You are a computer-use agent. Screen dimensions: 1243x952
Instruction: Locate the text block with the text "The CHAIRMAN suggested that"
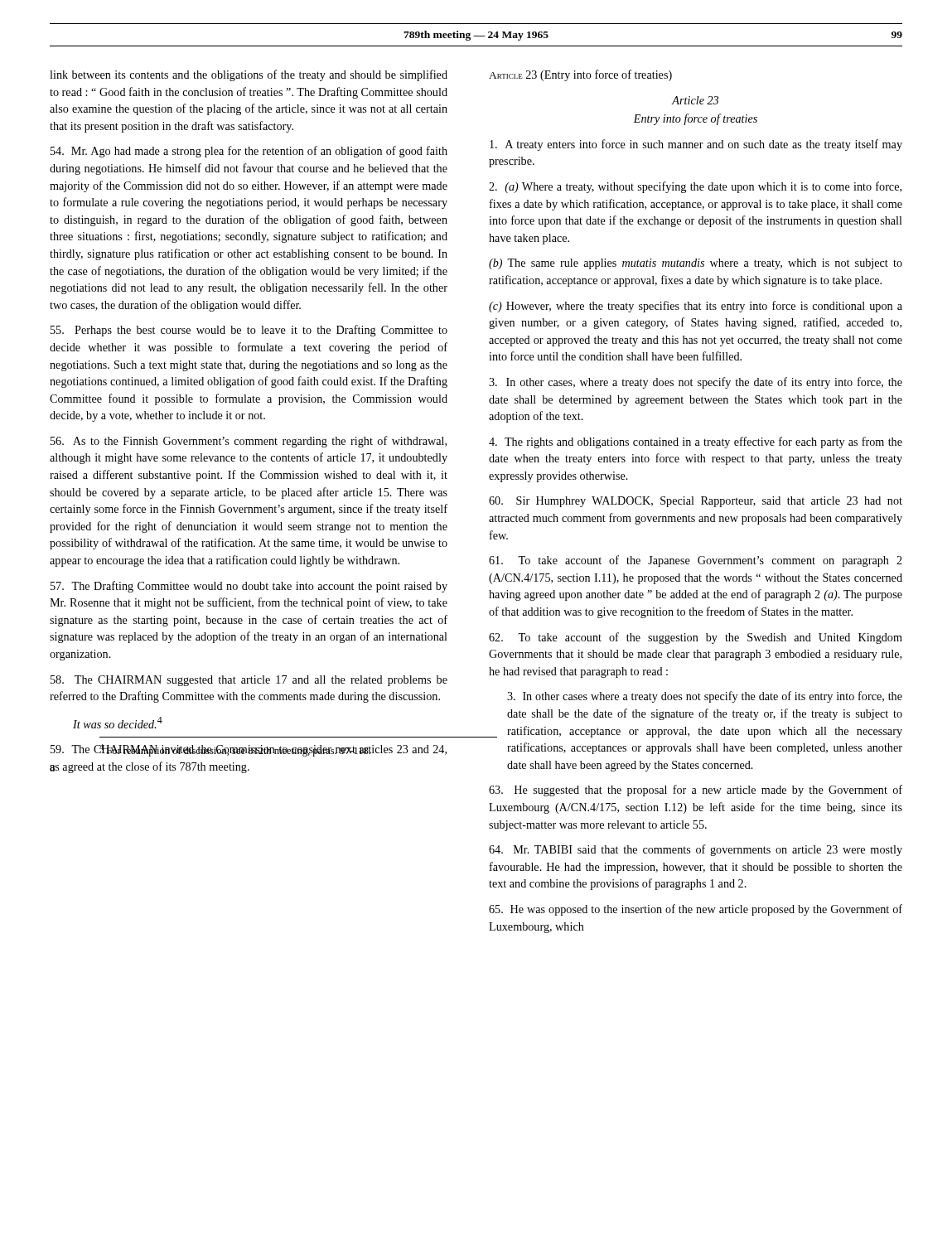click(x=249, y=688)
